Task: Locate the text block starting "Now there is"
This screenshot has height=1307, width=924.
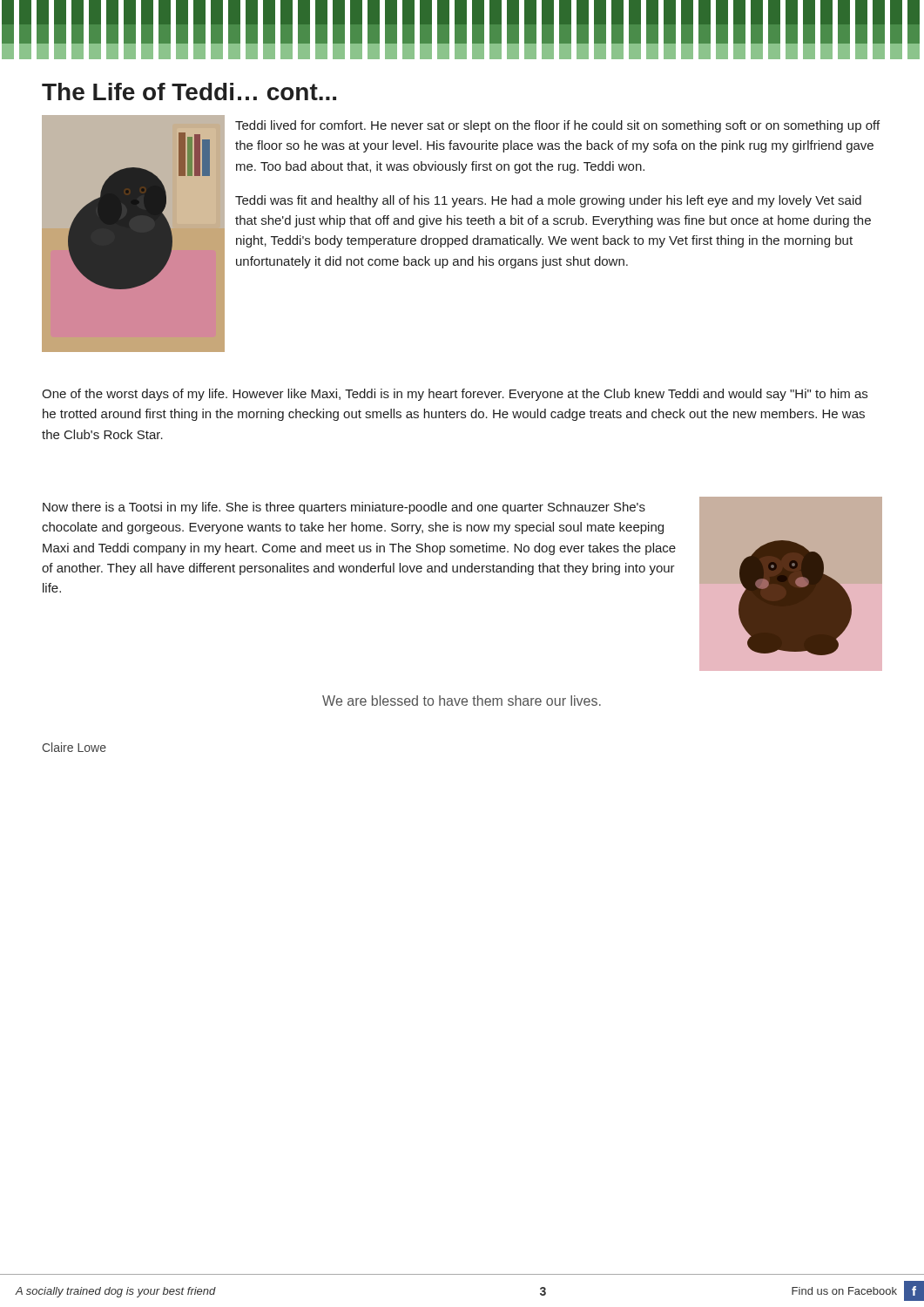Action: pos(365,547)
